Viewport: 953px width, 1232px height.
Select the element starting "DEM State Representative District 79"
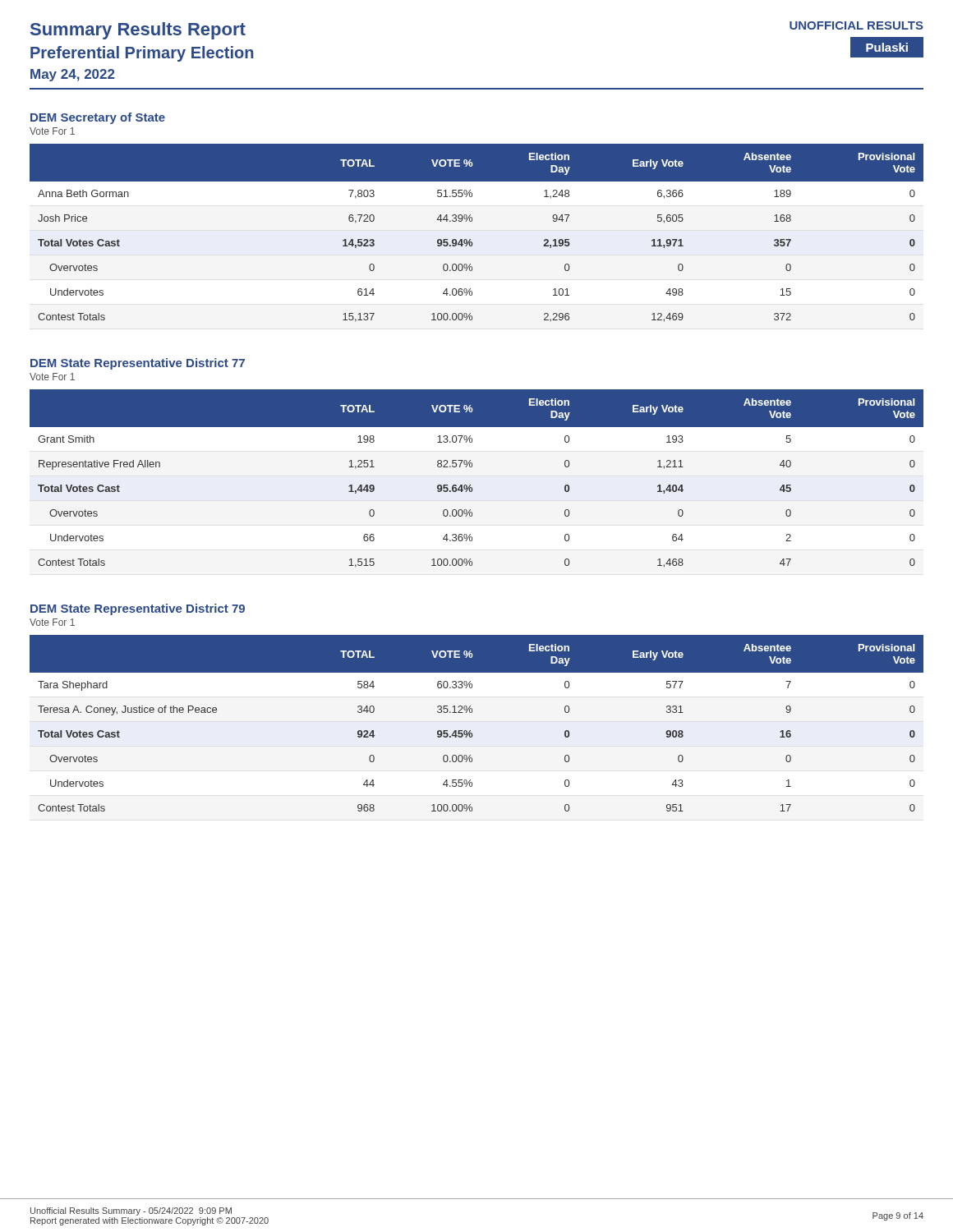pyautogui.click(x=137, y=608)
